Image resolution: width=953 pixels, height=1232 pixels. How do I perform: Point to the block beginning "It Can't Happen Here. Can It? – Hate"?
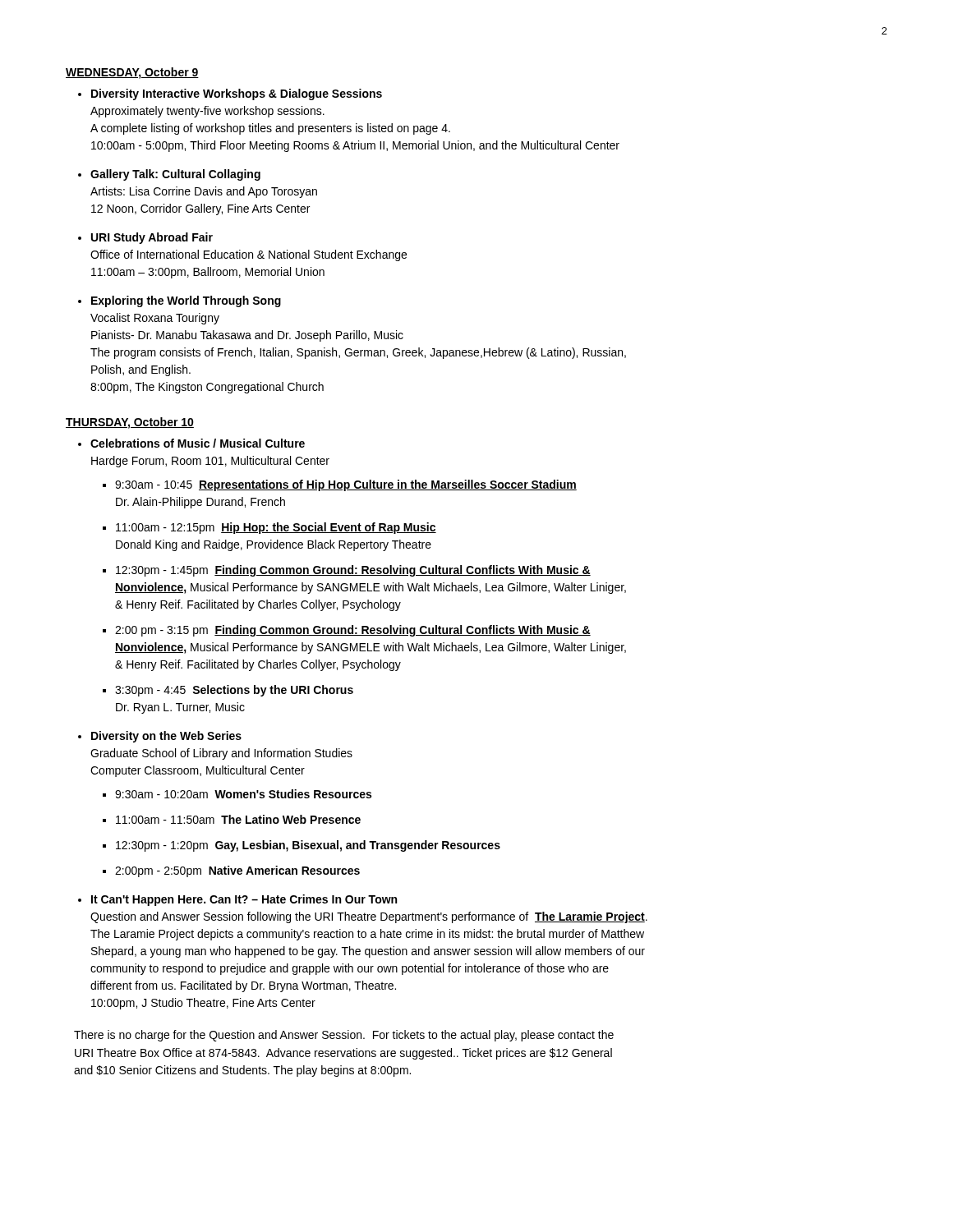489,951
